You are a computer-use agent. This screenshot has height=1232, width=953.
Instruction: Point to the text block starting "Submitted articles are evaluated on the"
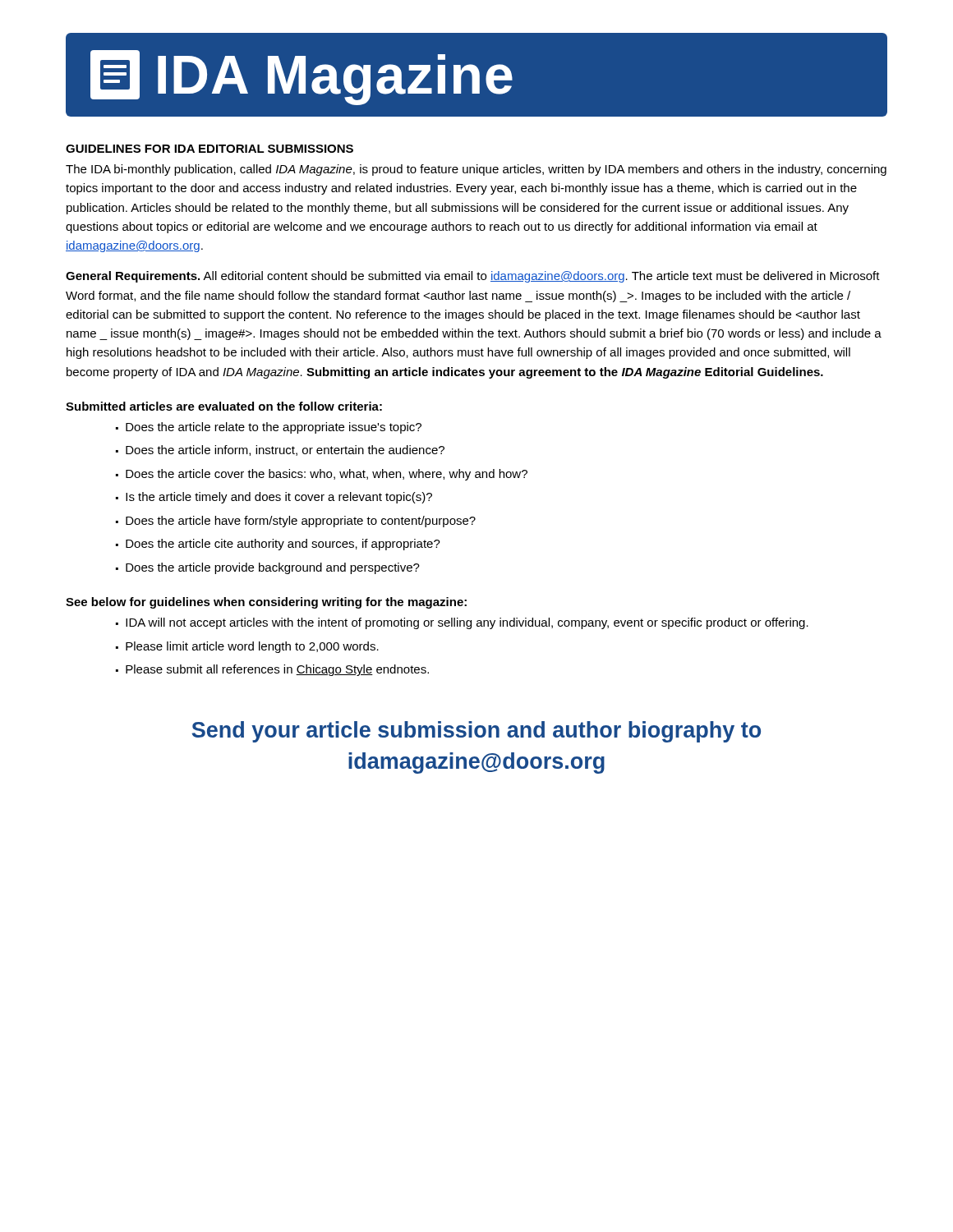point(224,406)
